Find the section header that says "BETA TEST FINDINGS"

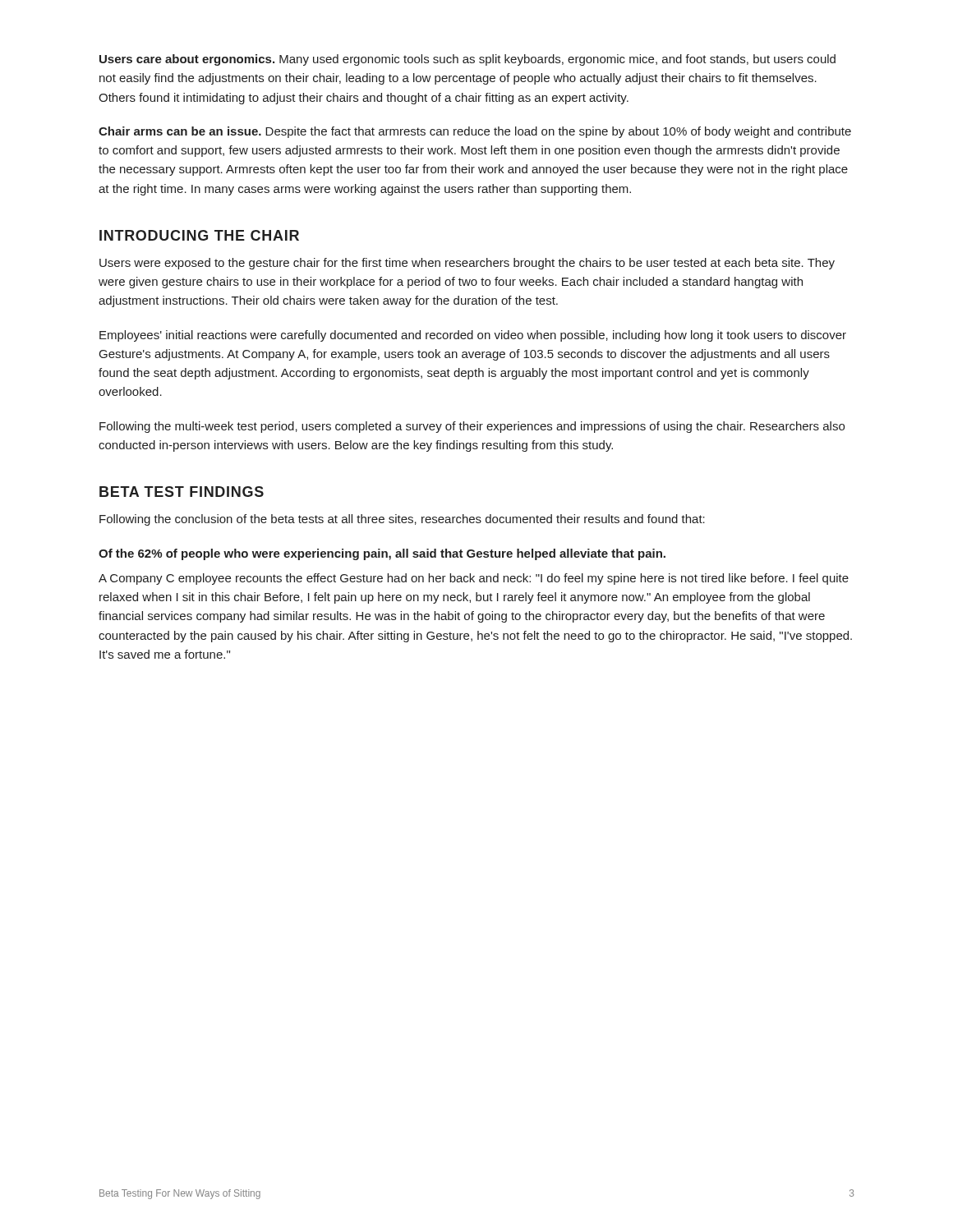[x=182, y=492]
